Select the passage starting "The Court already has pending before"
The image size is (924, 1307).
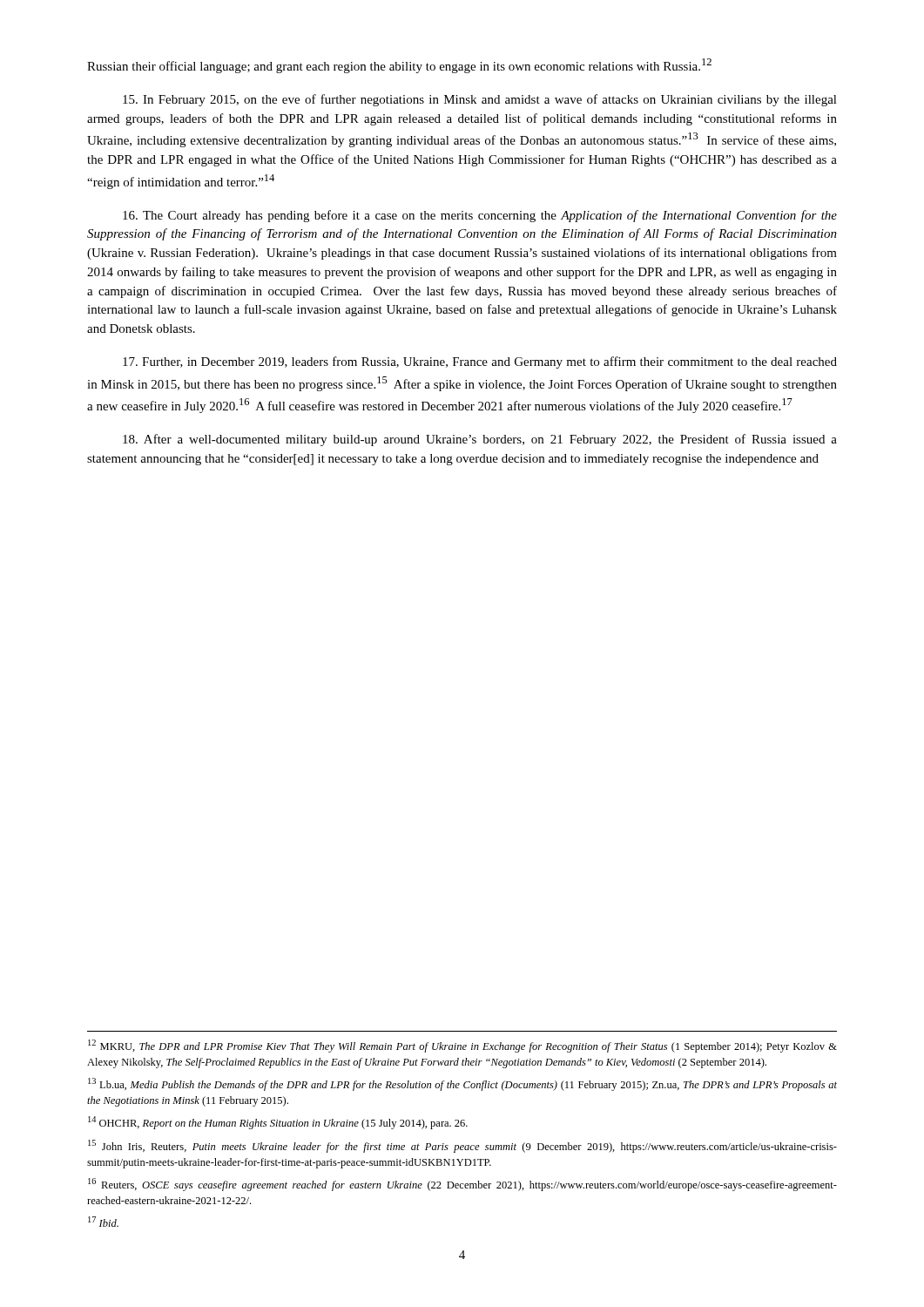(462, 272)
